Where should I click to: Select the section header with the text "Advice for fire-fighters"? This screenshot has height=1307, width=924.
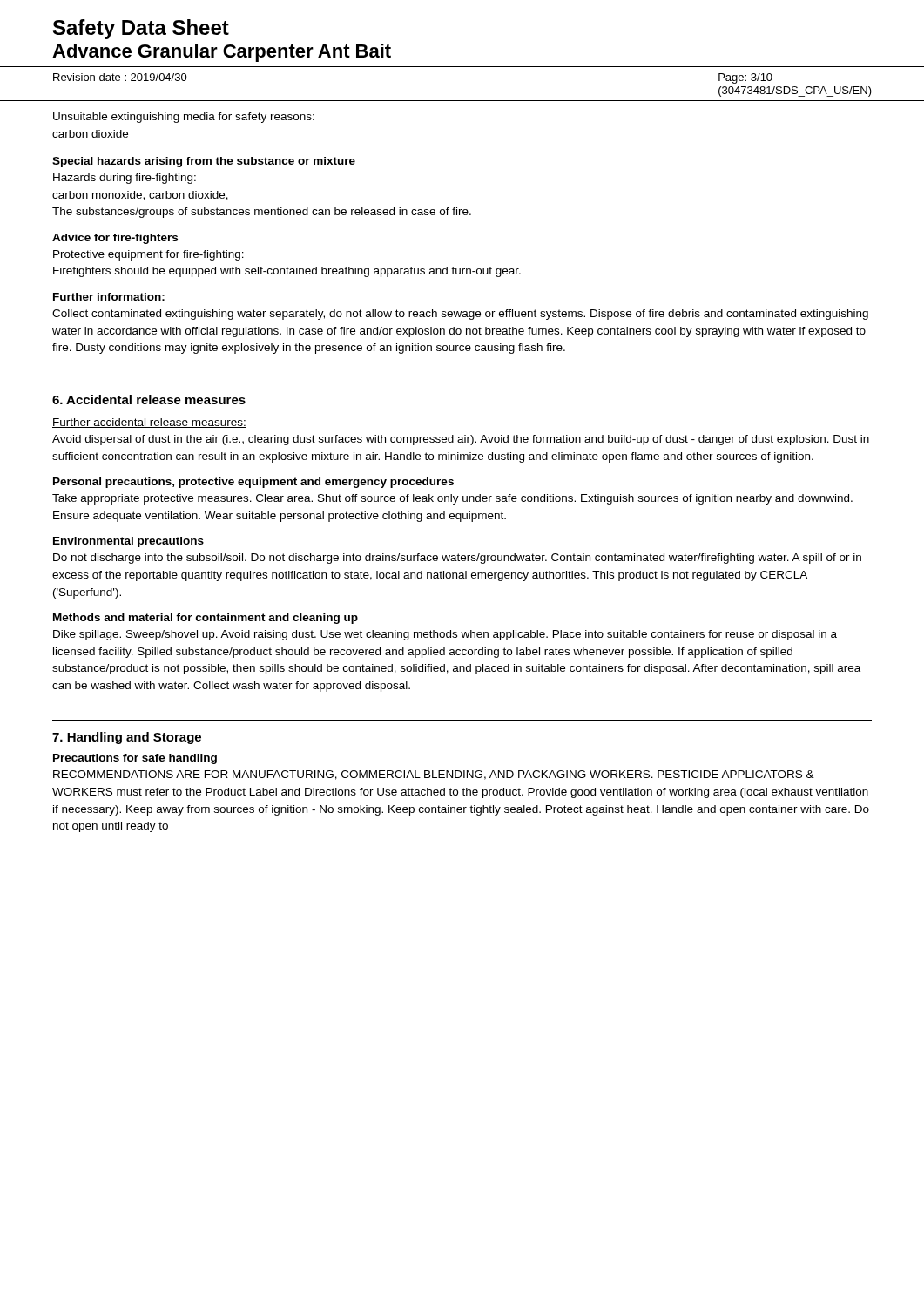115,237
